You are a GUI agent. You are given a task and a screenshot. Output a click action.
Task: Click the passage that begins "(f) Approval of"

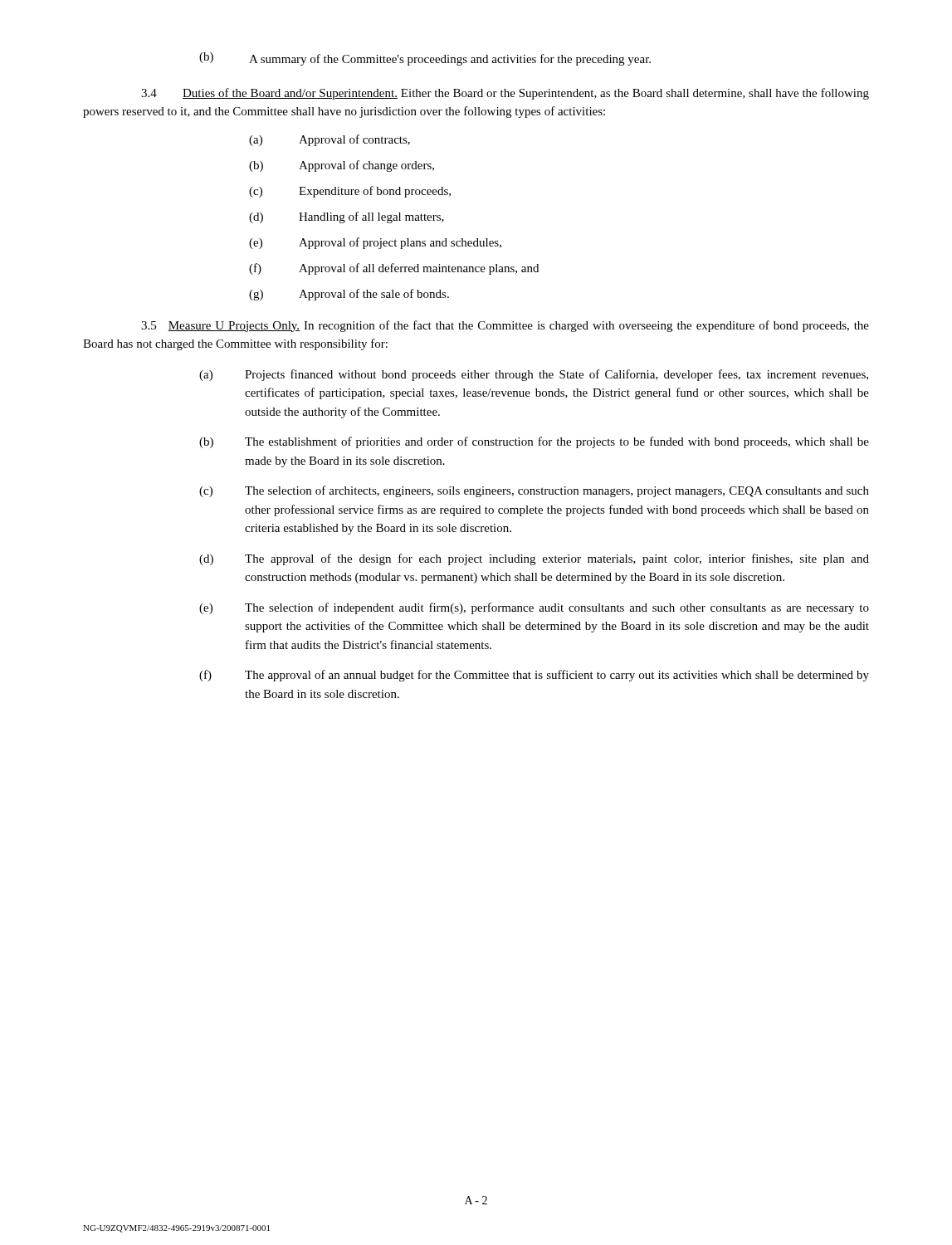[394, 268]
